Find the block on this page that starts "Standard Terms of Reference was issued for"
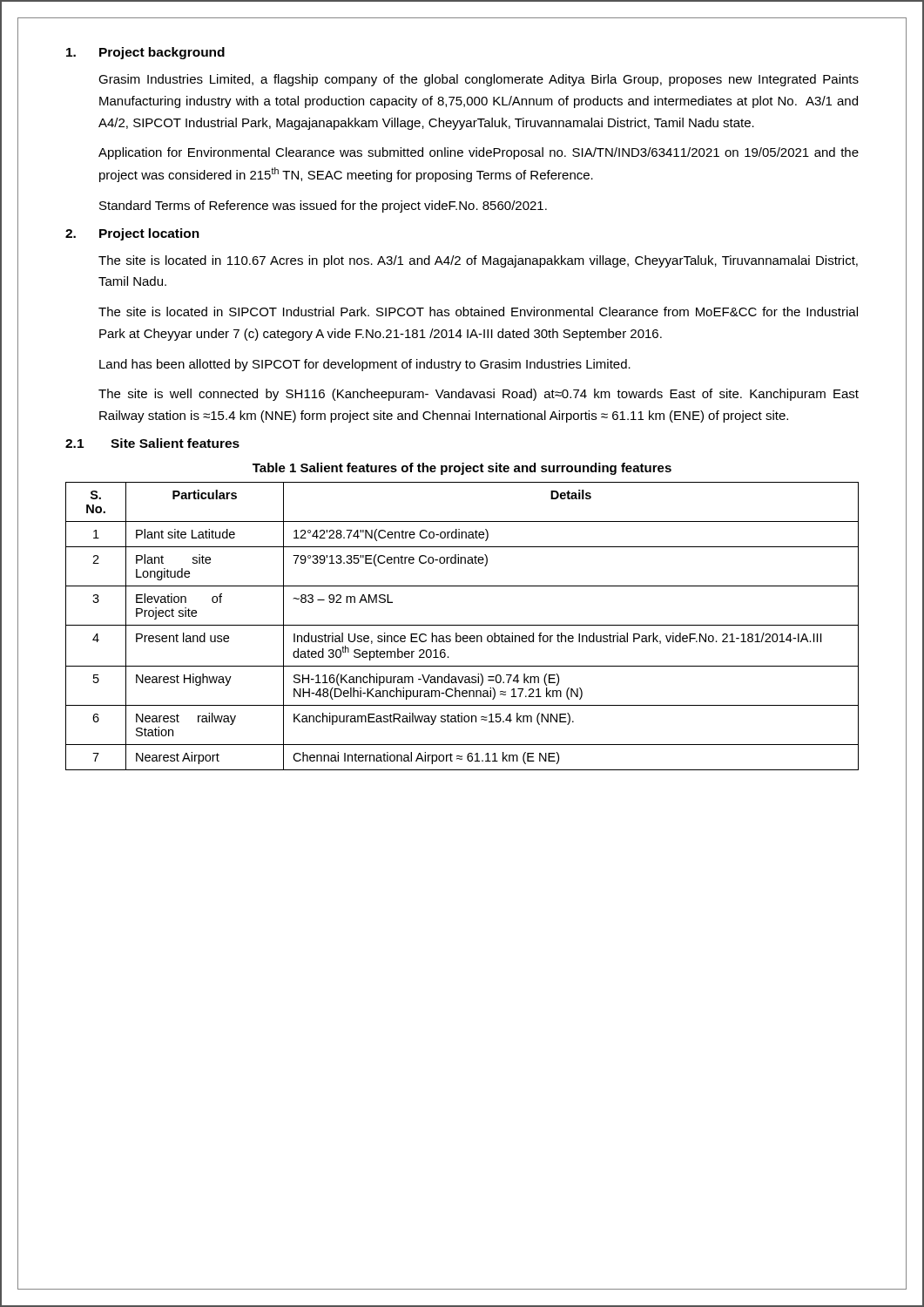Screen dimensions: 1307x924 click(x=323, y=205)
